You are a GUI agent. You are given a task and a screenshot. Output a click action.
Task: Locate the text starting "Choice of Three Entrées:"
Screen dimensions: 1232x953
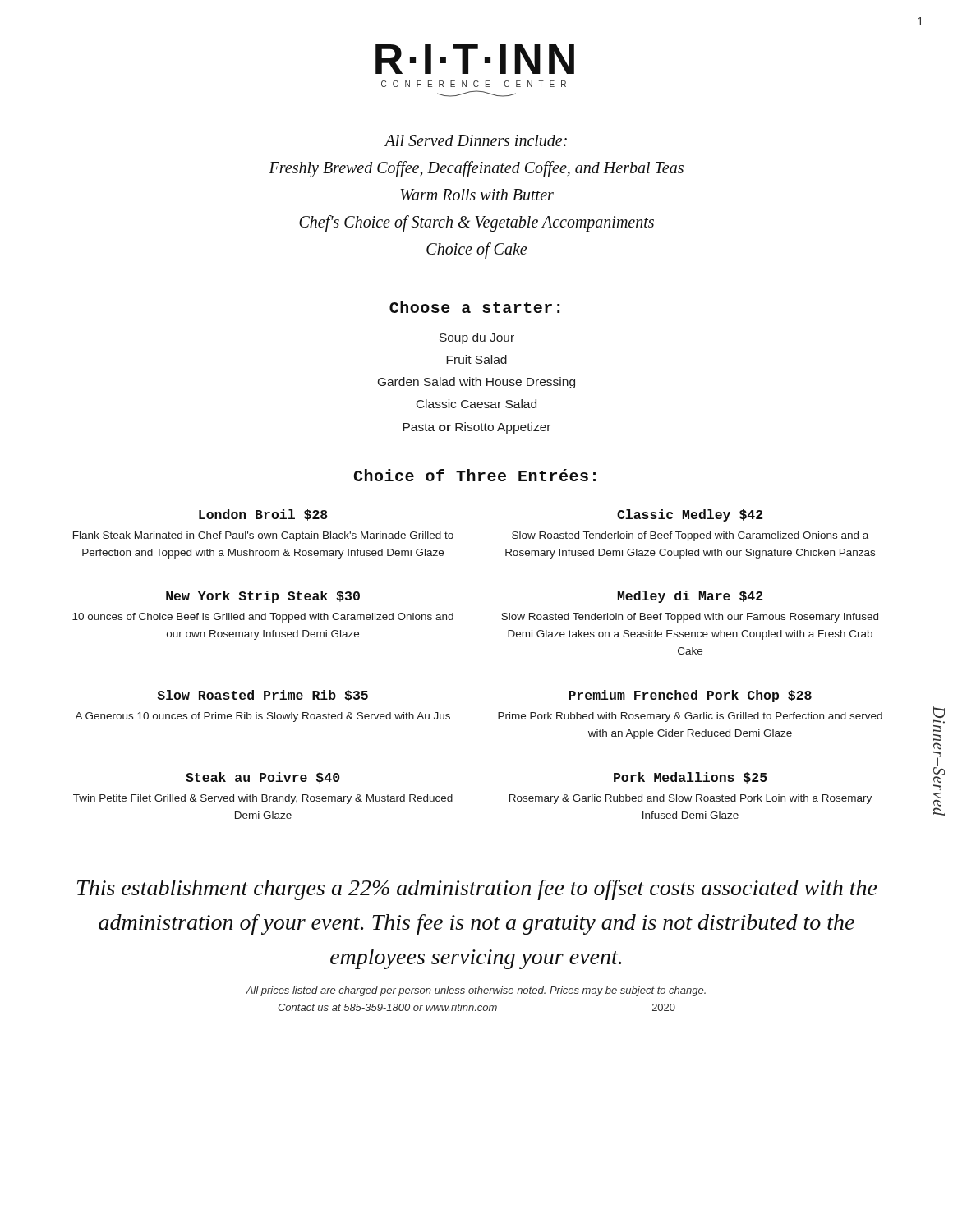(x=476, y=476)
